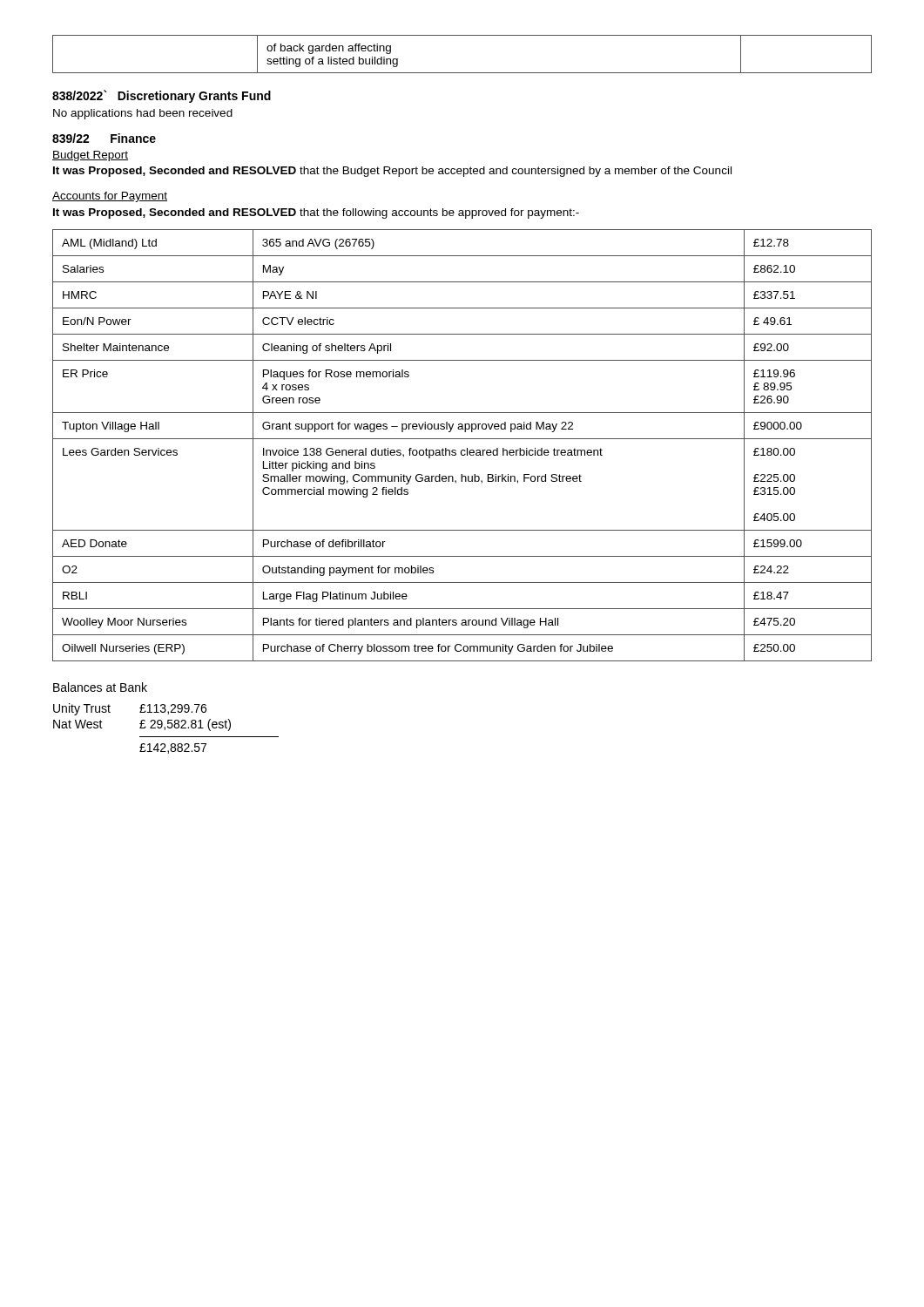Navigate to the block starting "Budget Report"

coord(90,155)
